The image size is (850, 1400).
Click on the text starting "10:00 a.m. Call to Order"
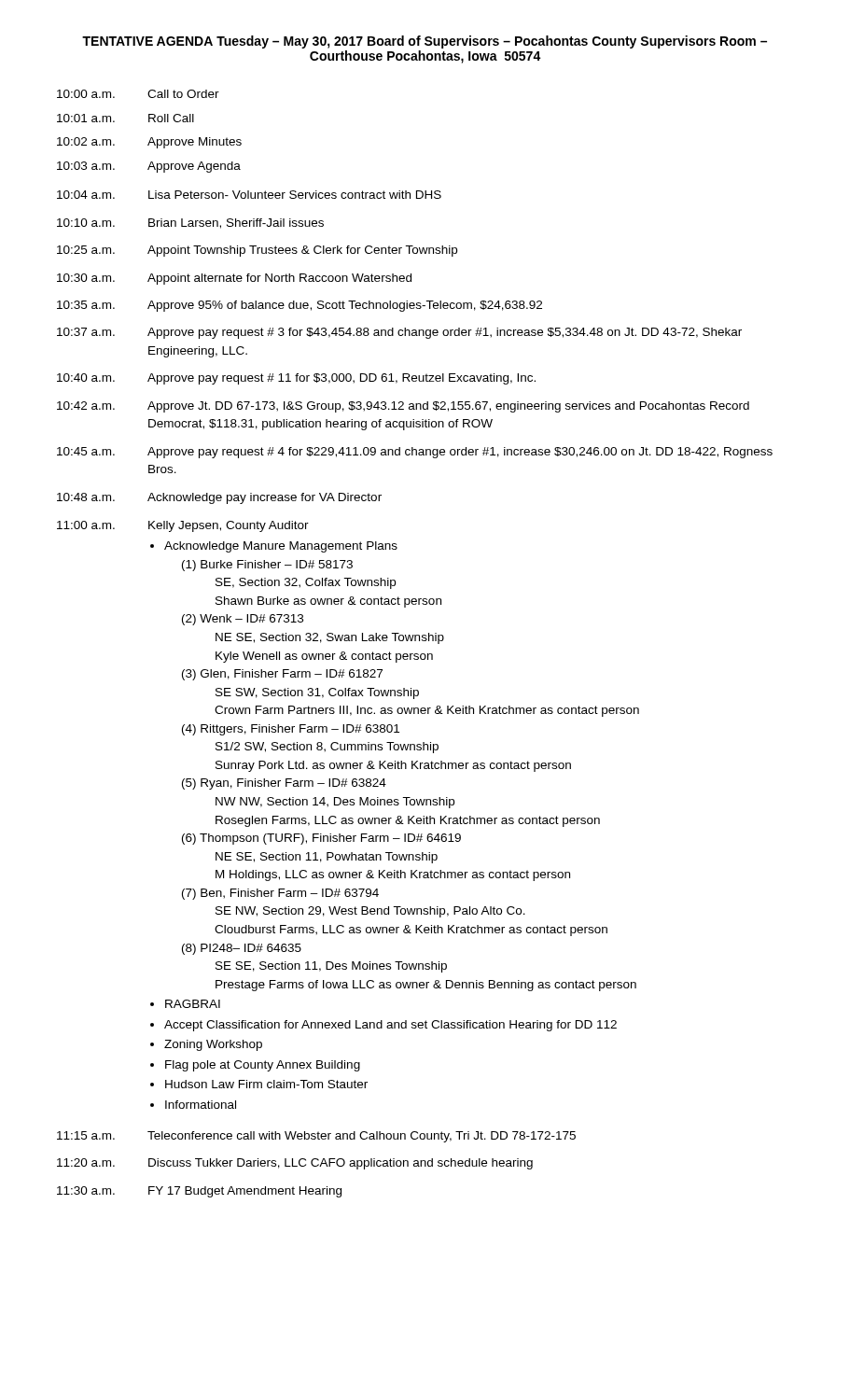(x=81, y=94)
